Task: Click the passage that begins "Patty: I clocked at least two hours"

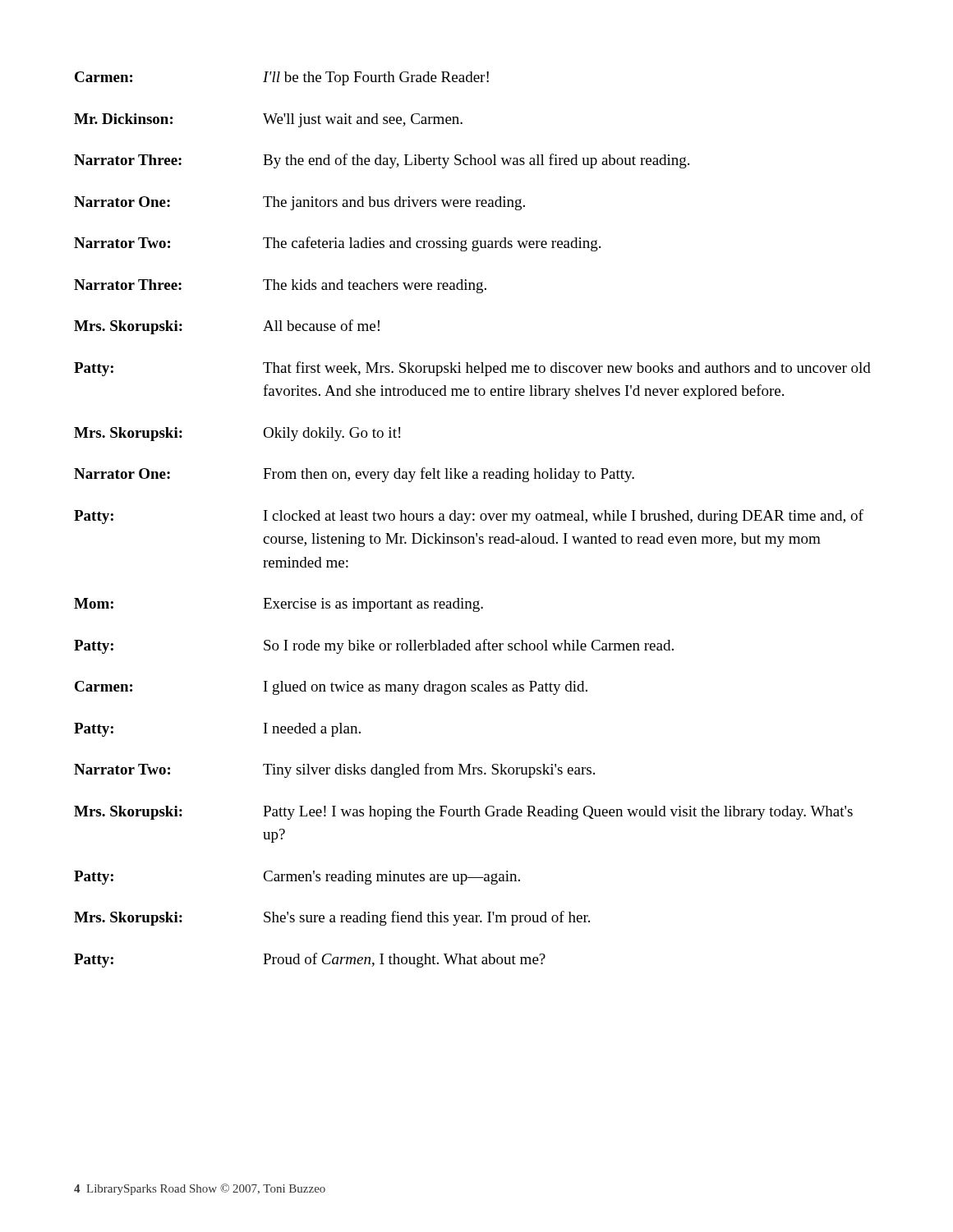Action: [x=476, y=539]
